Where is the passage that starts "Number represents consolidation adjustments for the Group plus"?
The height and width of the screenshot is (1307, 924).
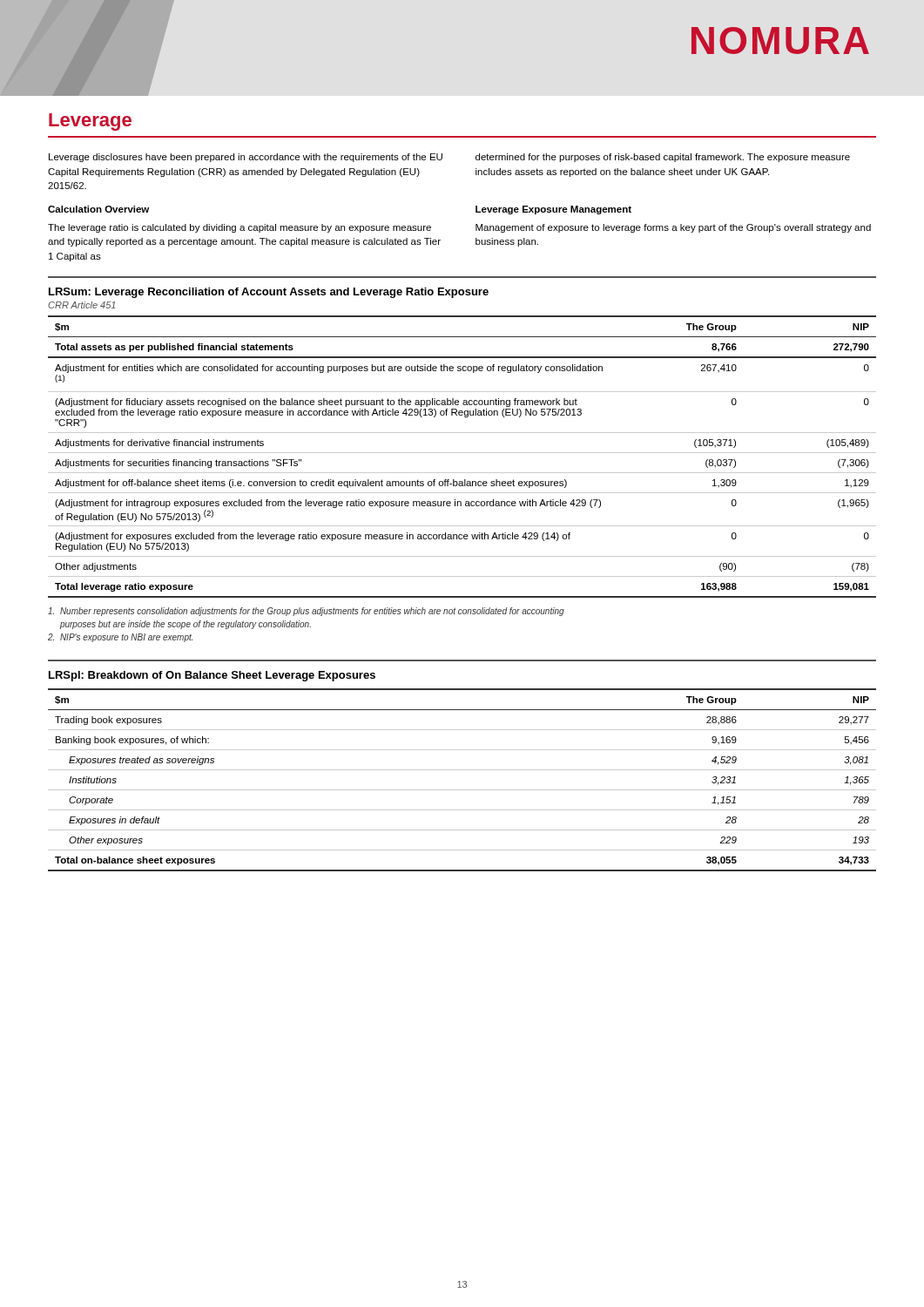(x=306, y=625)
